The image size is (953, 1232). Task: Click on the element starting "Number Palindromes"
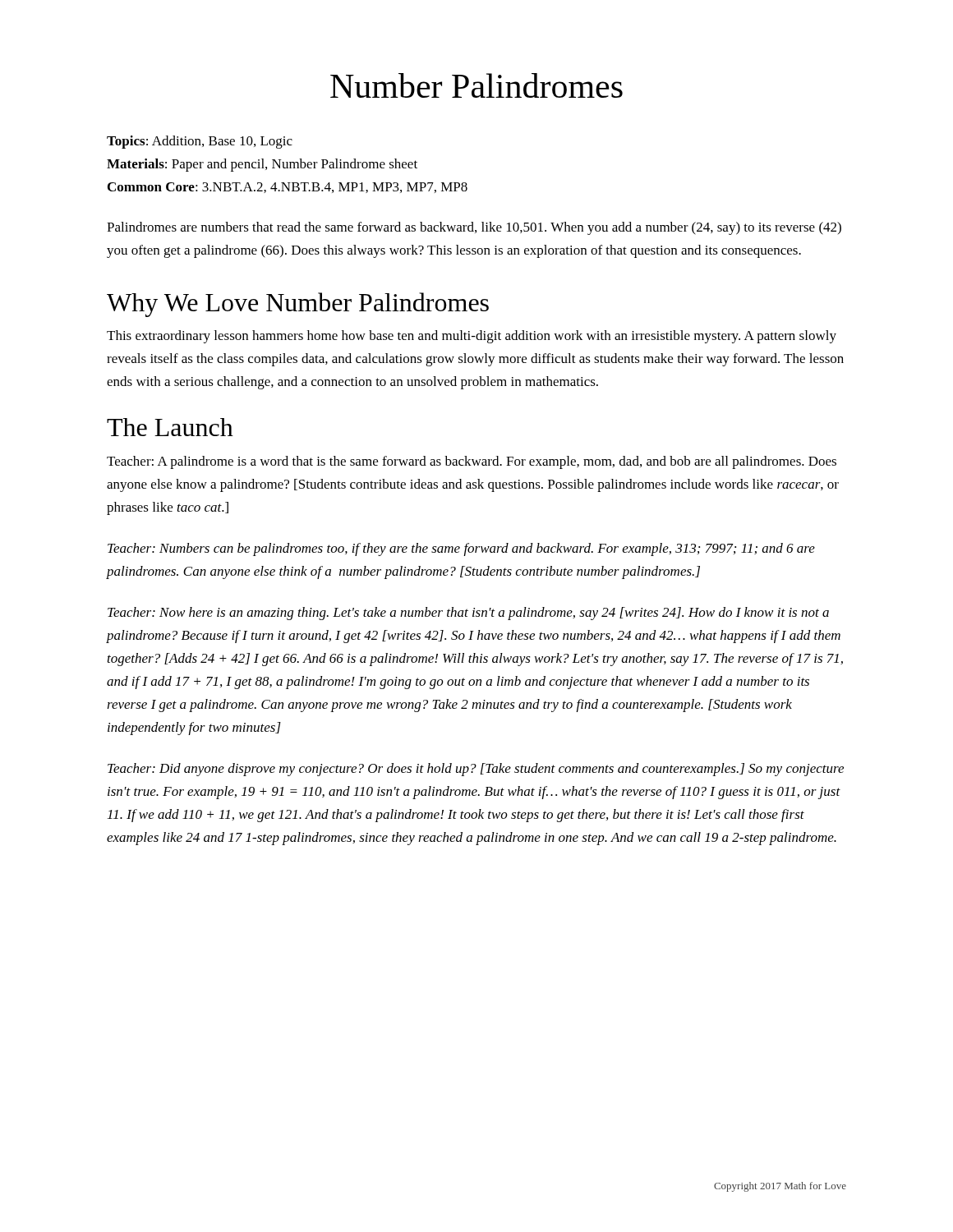pyautogui.click(x=476, y=86)
